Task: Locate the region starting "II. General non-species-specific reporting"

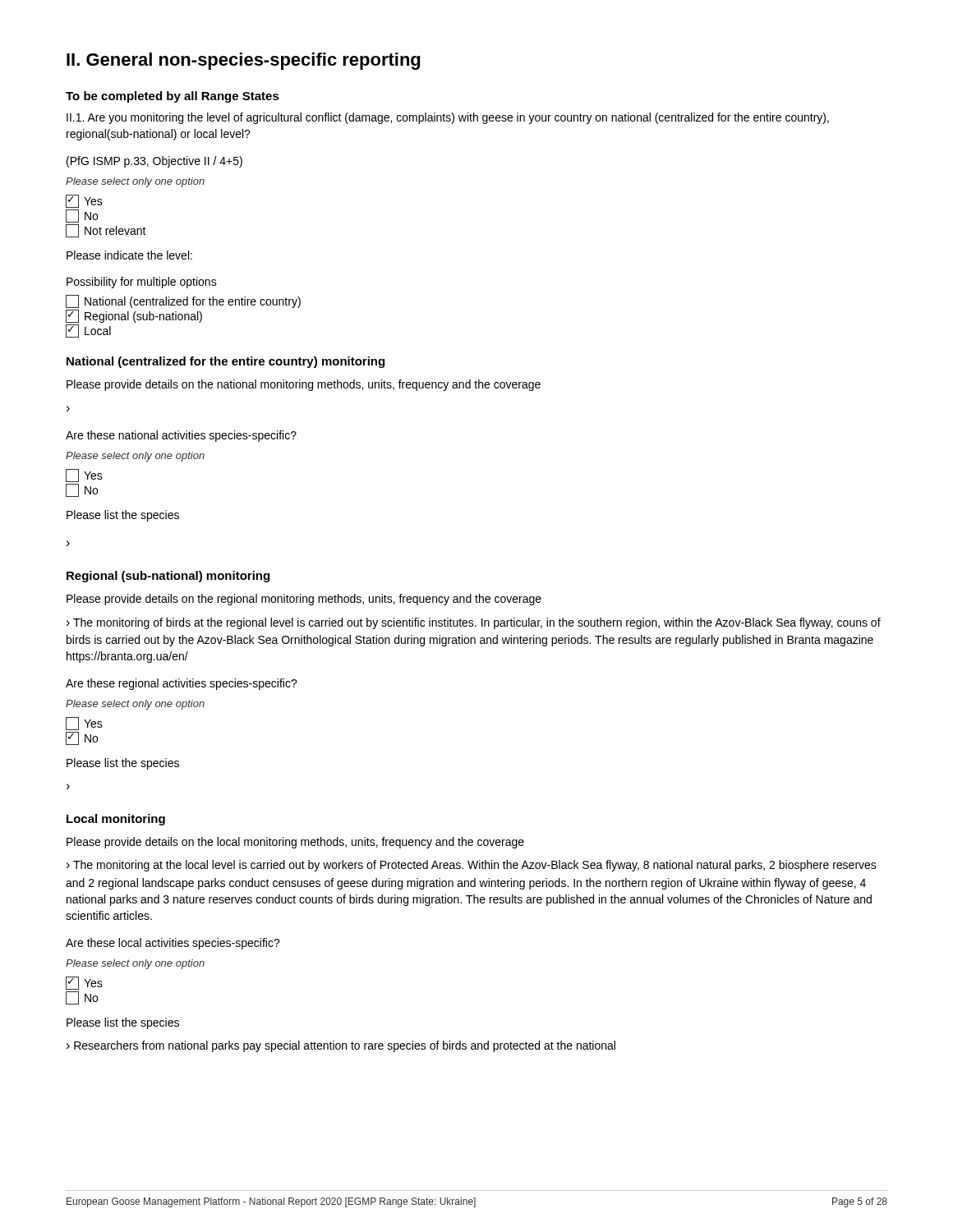Action: point(243,61)
